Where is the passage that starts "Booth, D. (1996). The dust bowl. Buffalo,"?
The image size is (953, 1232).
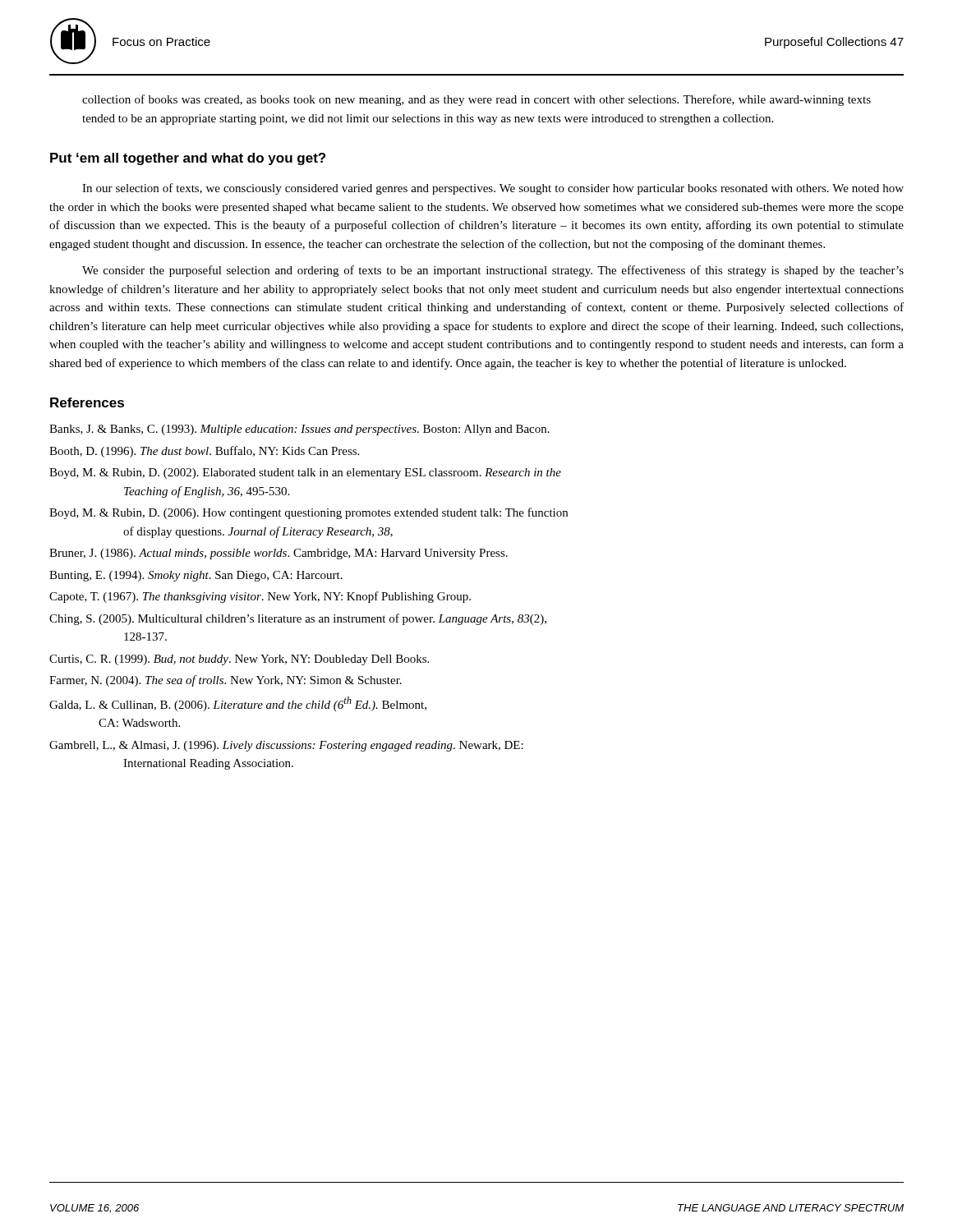205,450
